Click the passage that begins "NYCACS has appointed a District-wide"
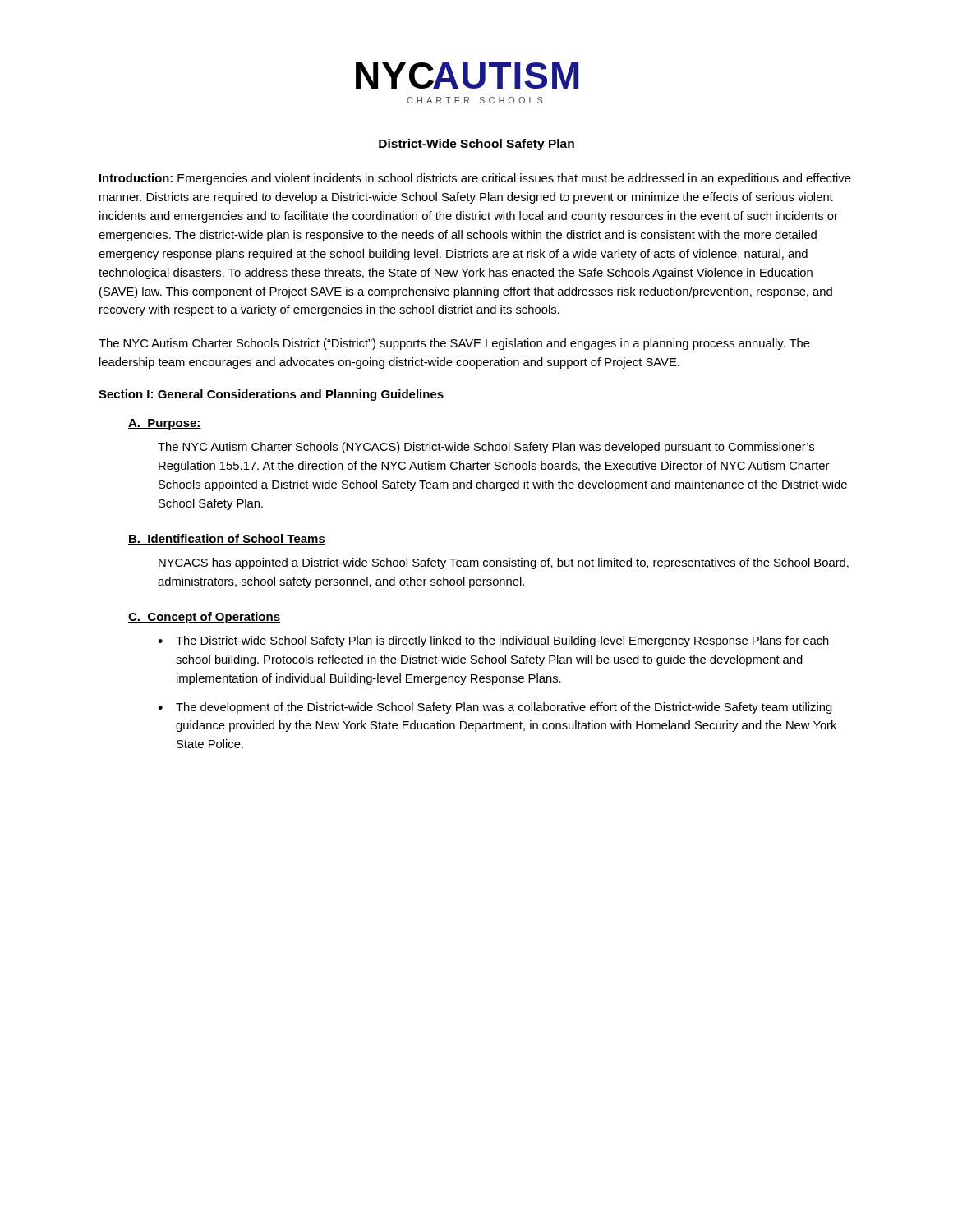Viewport: 953px width, 1232px height. [504, 572]
